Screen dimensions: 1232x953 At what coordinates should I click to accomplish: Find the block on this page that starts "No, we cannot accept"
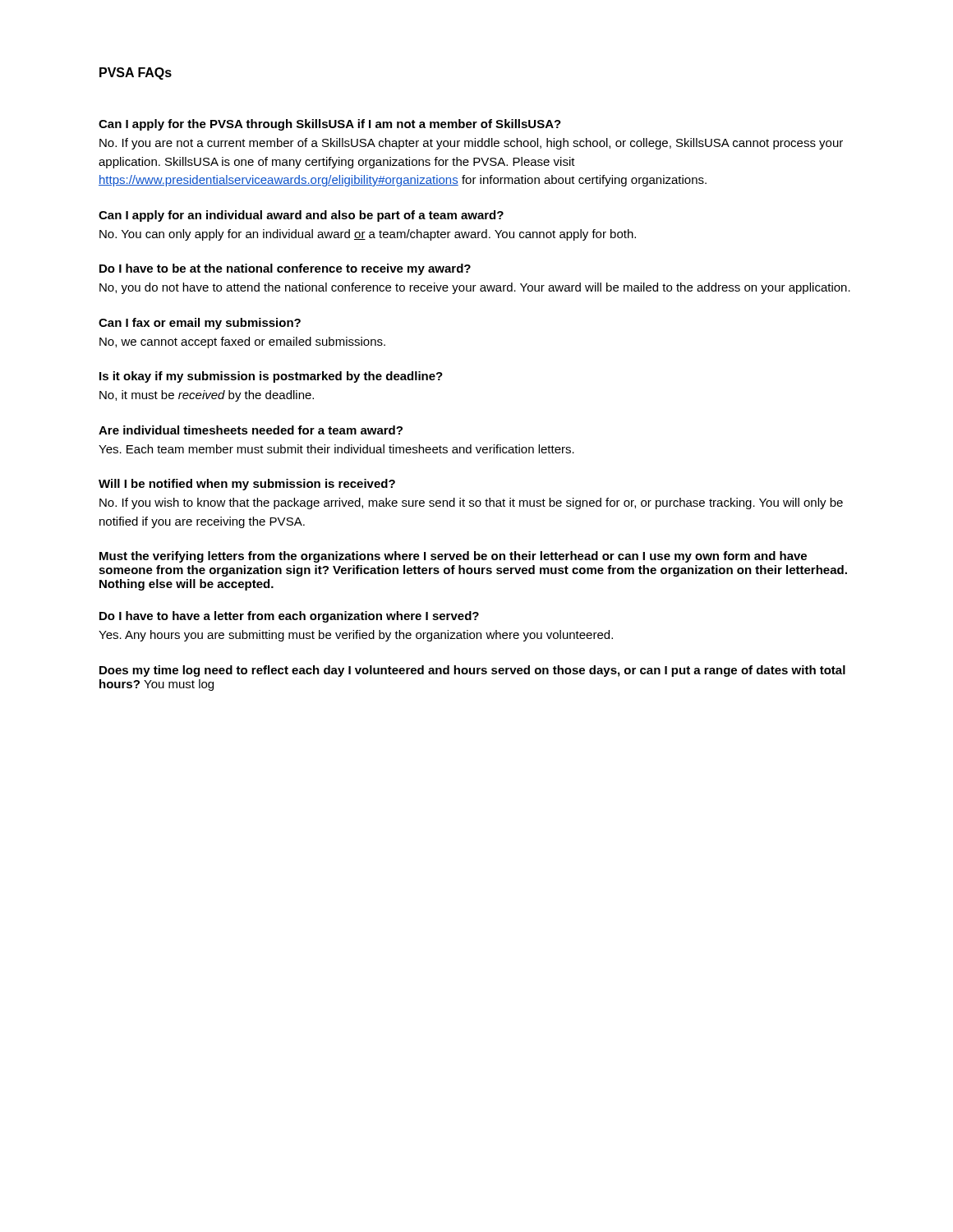[242, 341]
